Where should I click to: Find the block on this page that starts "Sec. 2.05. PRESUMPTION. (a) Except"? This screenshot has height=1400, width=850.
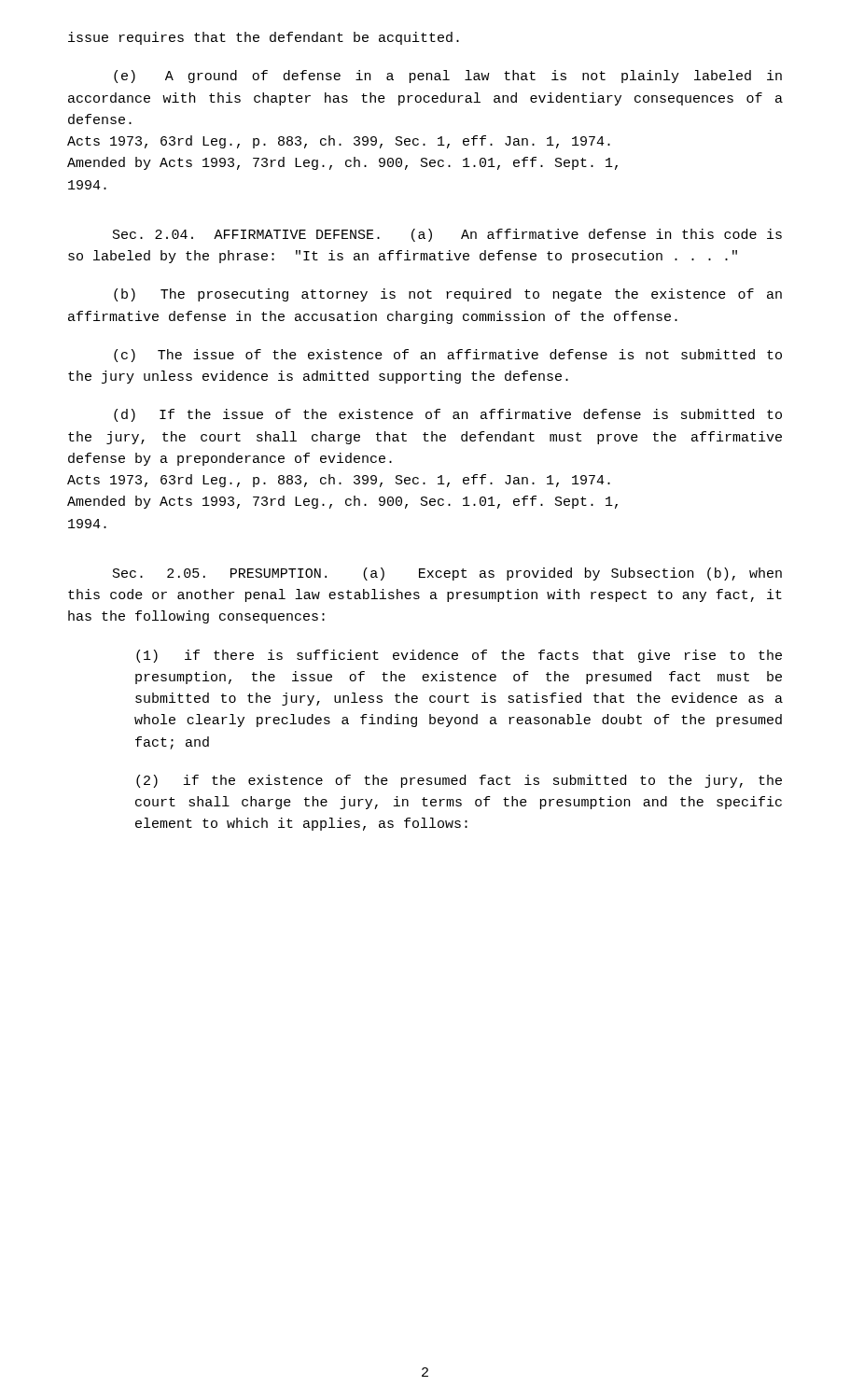pos(425,596)
